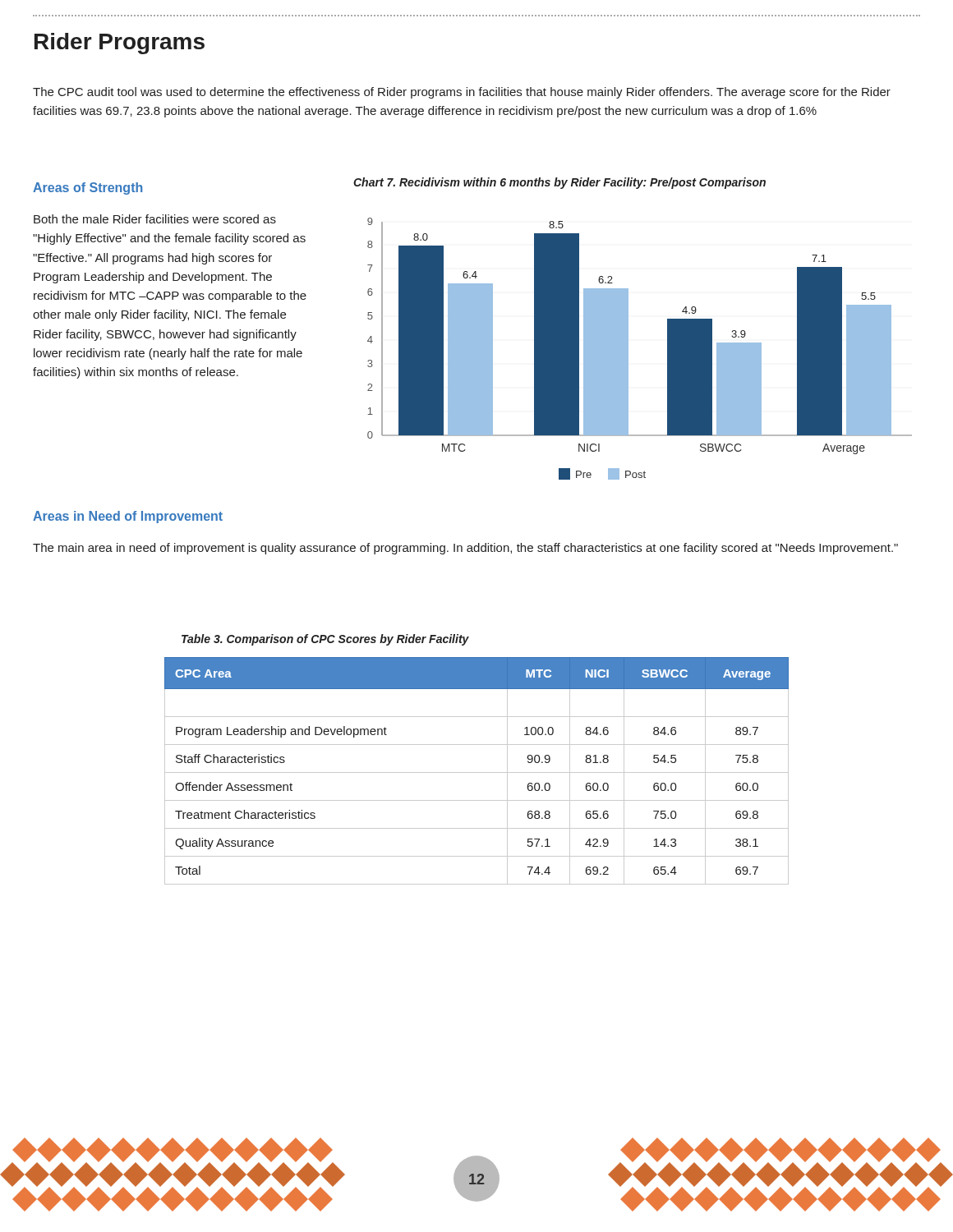953x1232 pixels.
Task: Select the block starting "The main area in need of"
Action: (x=466, y=547)
